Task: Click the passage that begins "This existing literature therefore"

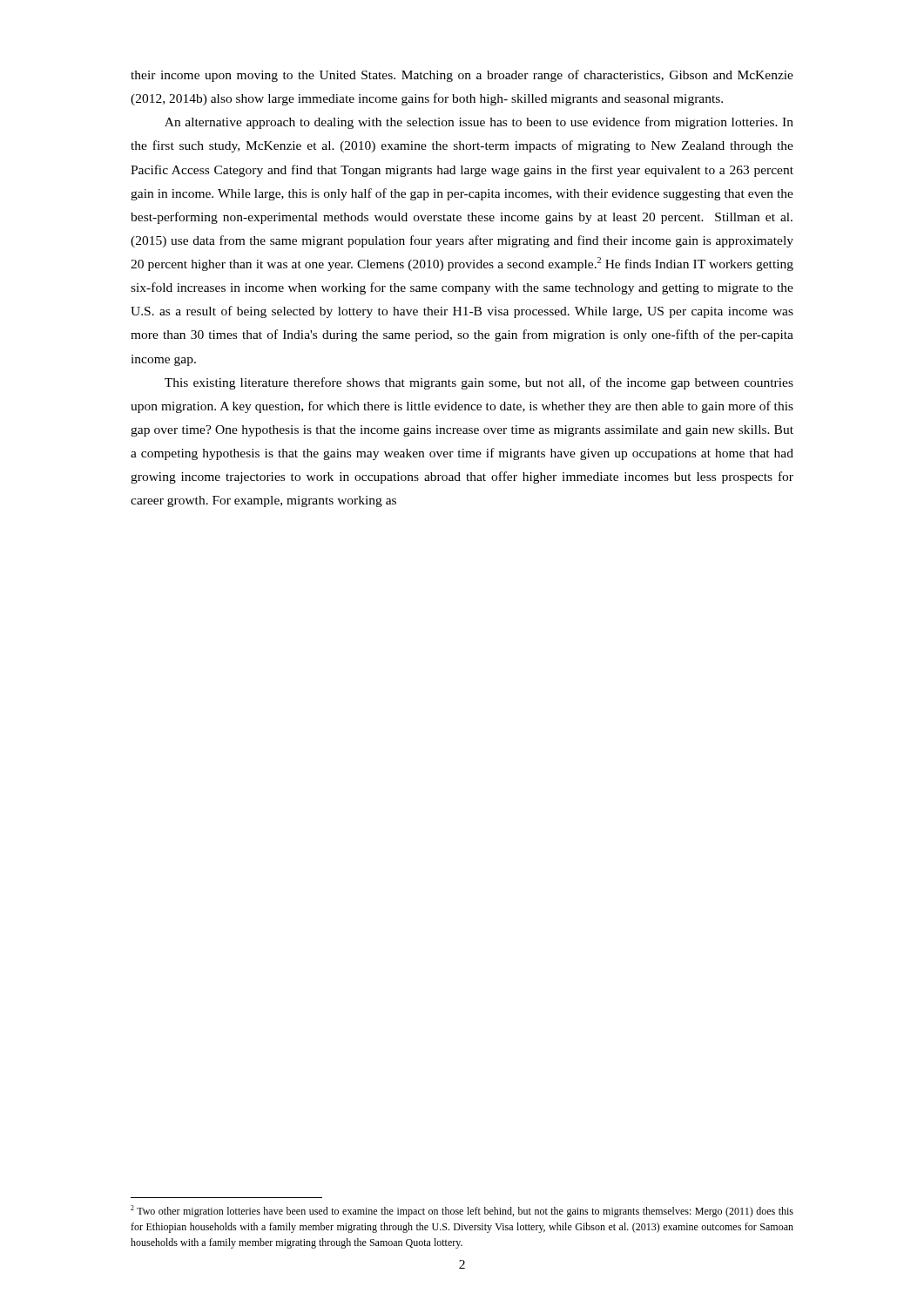Action: coord(462,441)
